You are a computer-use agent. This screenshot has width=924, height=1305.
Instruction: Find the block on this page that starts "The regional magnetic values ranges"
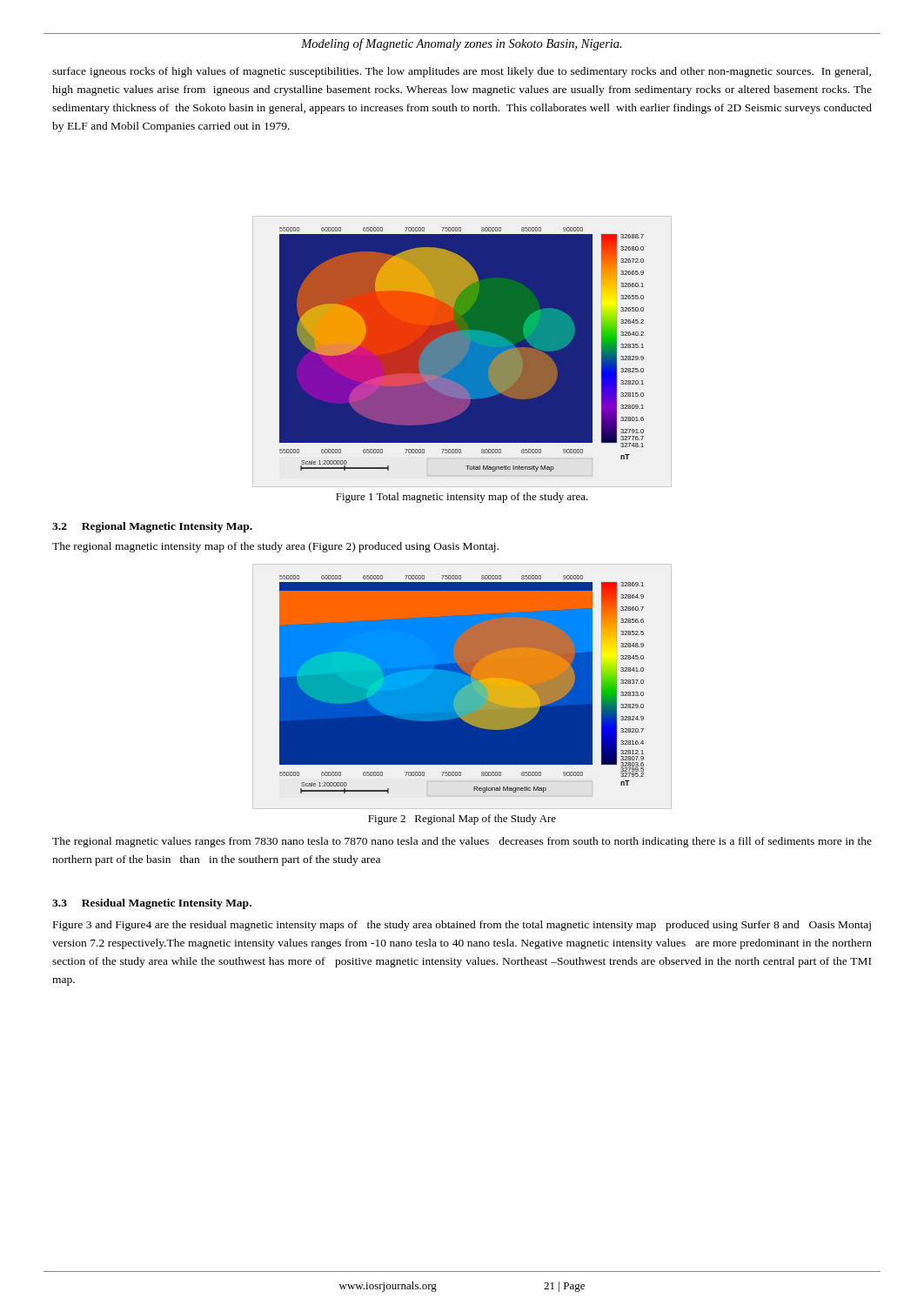click(462, 850)
